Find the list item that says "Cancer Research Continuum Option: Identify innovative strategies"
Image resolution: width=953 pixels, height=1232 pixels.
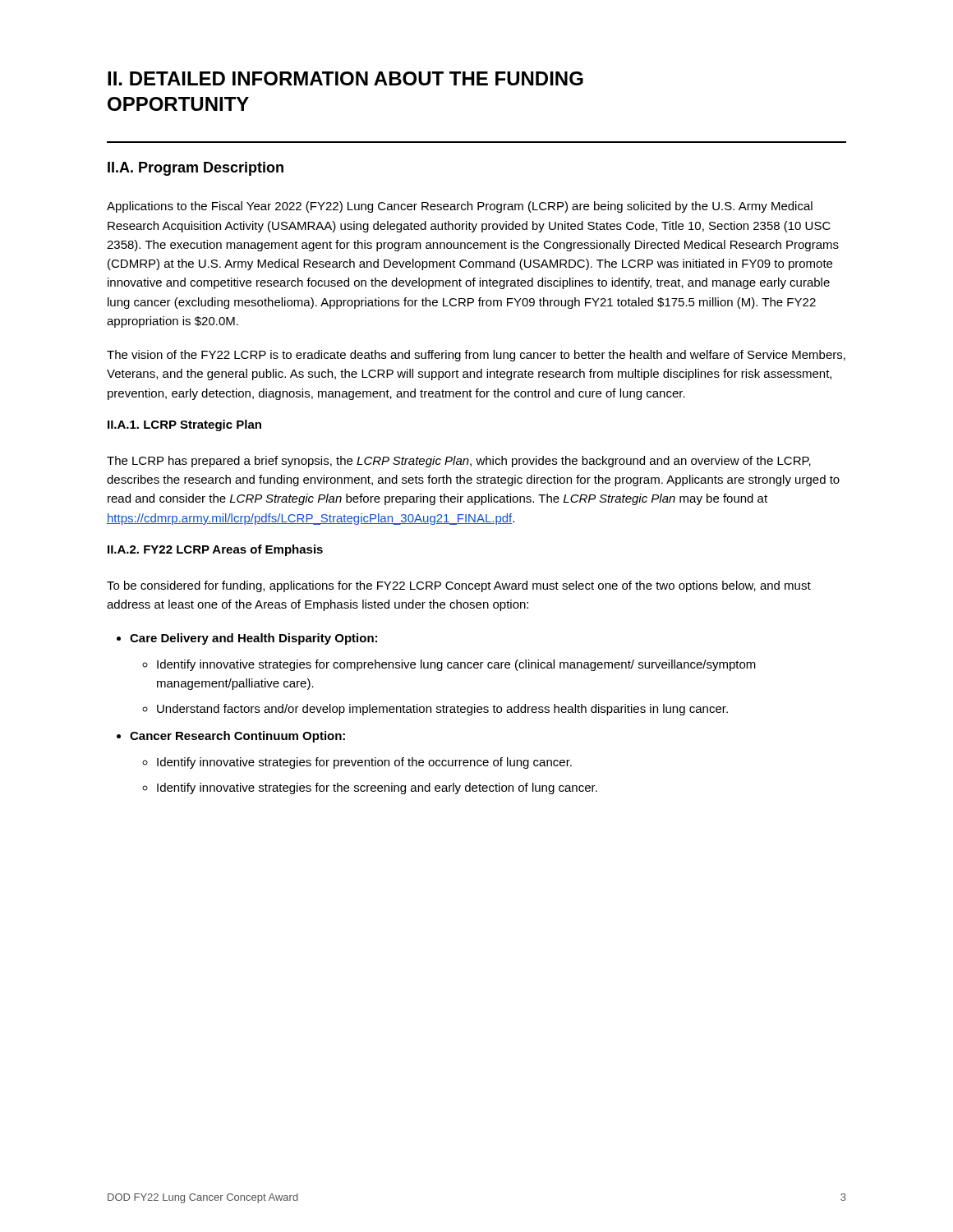point(488,763)
